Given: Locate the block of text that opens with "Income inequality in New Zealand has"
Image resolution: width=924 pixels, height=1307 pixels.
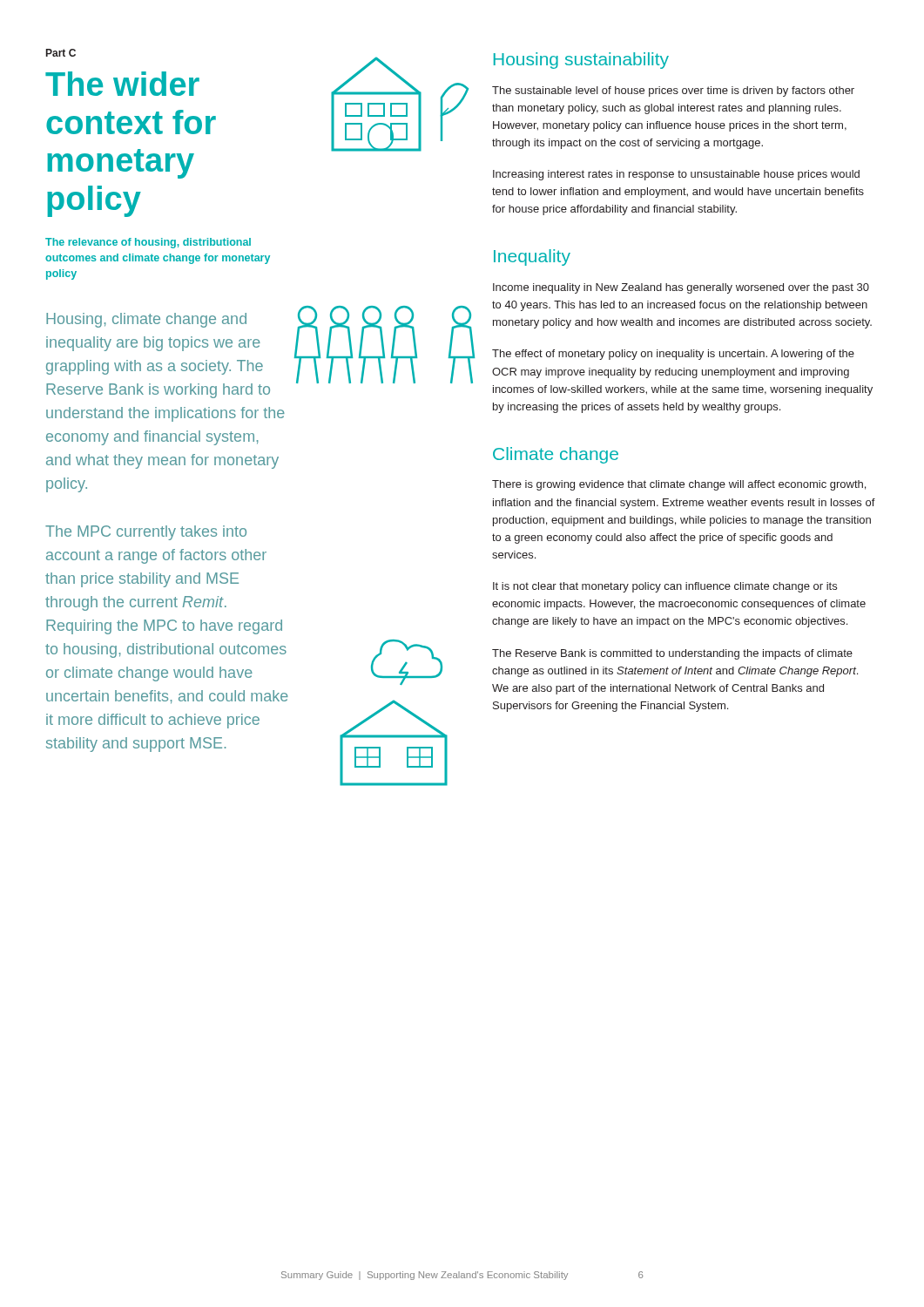Looking at the screenshot, I should 682,305.
